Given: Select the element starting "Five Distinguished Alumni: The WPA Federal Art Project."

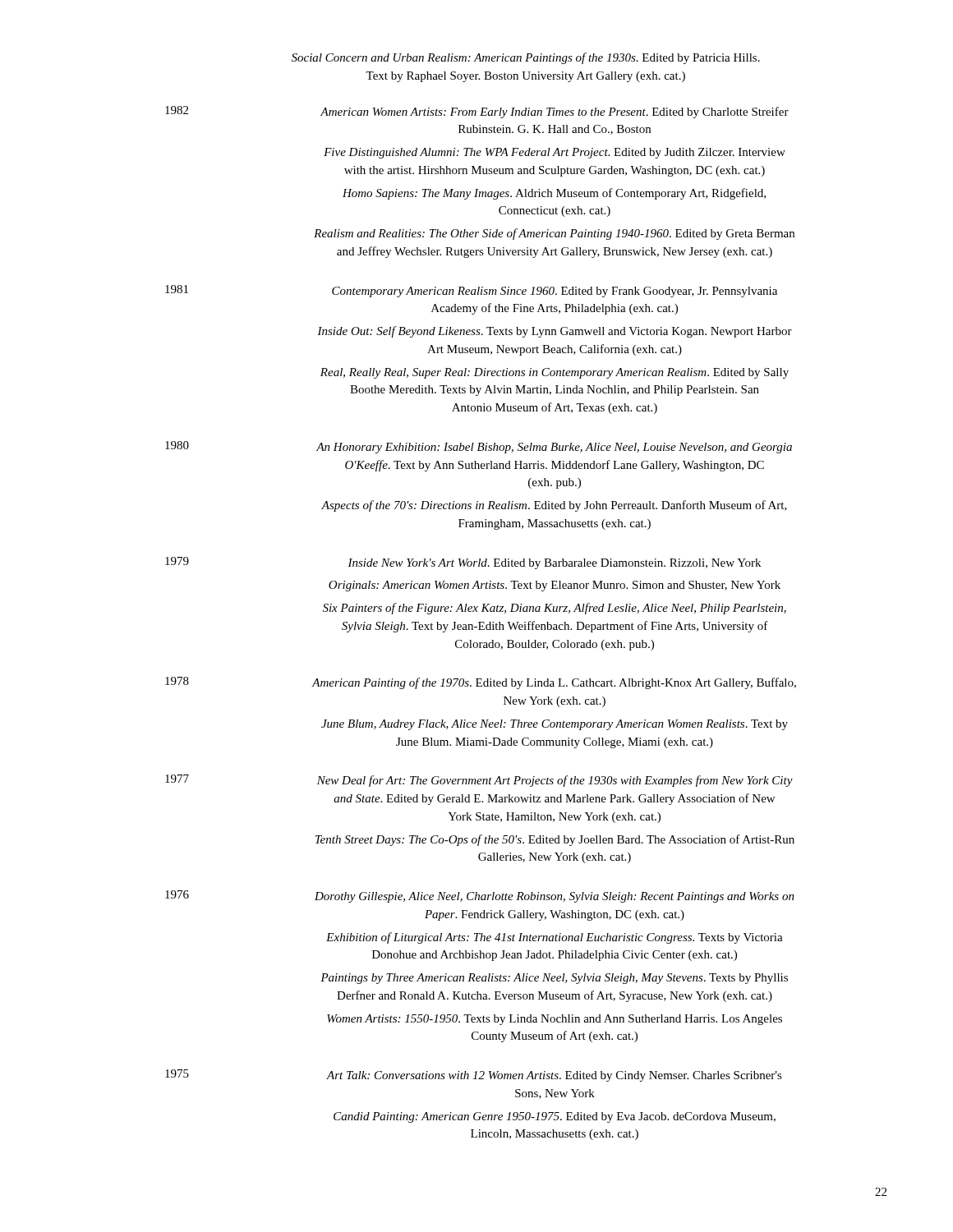Looking at the screenshot, I should (x=555, y=161).
